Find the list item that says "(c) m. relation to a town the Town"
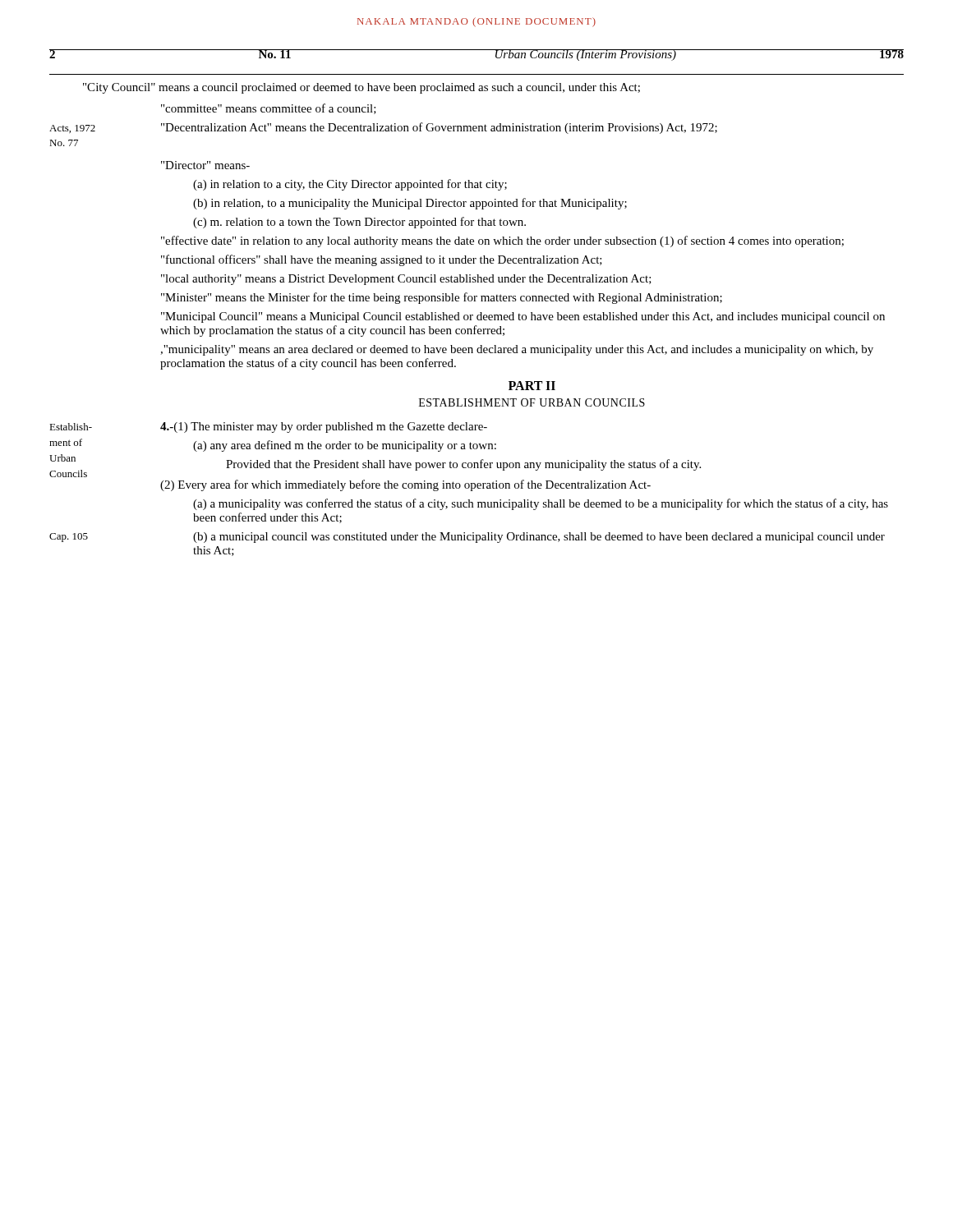This screenshot has width=953, height=1232. [x=359, y=223]
